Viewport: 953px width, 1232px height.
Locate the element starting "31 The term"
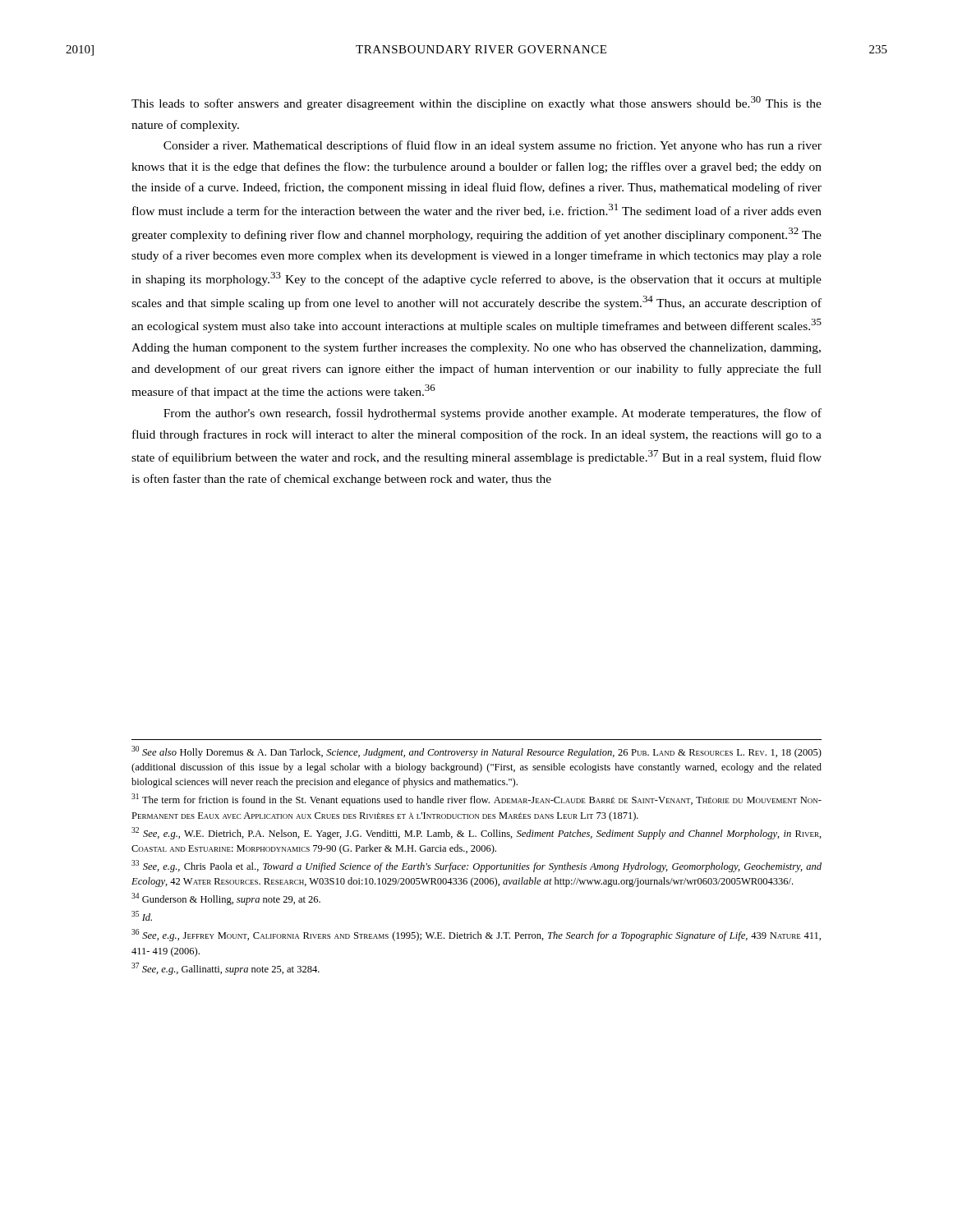476,807
